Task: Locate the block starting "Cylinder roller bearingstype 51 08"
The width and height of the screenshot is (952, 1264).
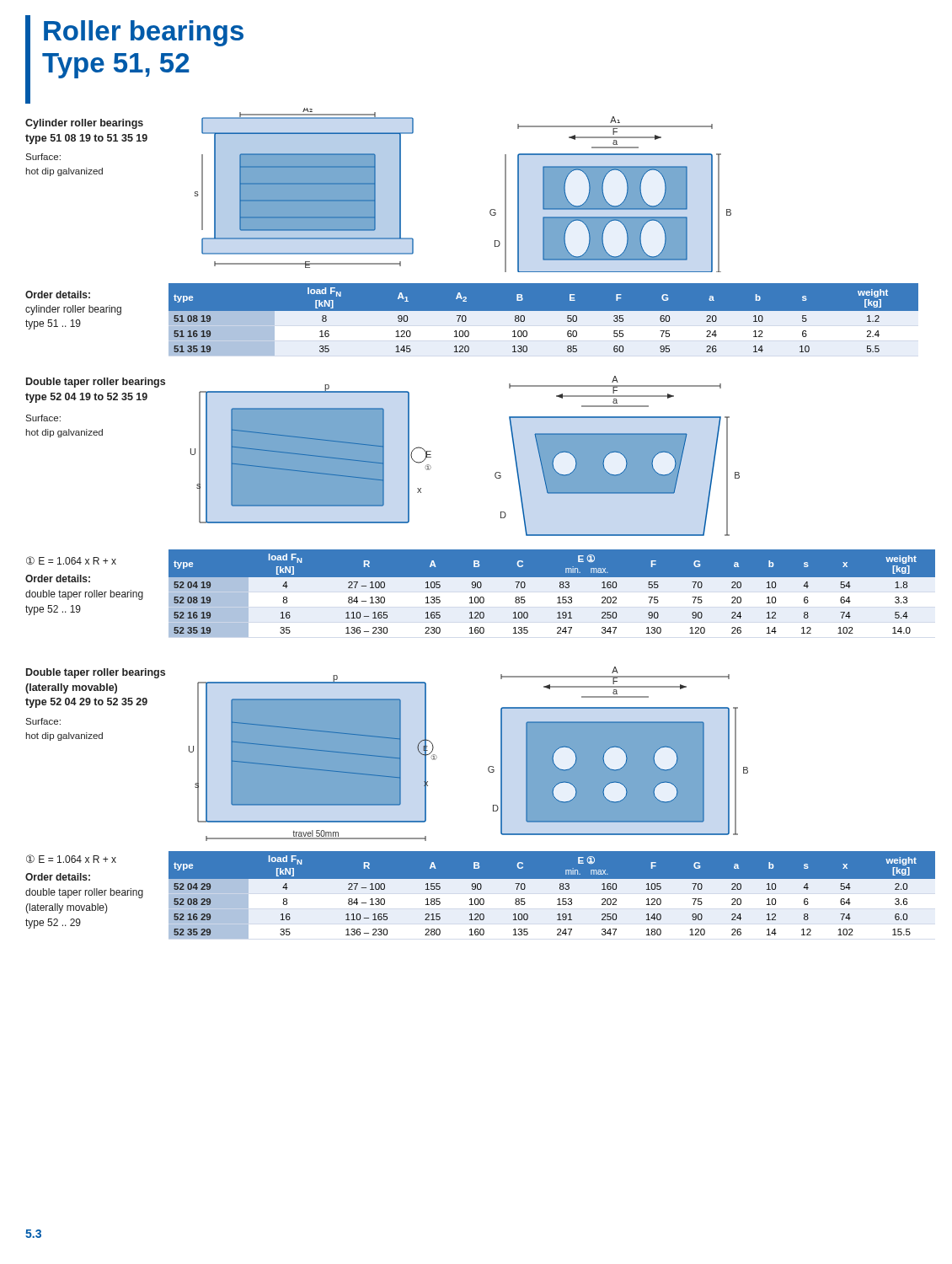Action: coord(86,130)
